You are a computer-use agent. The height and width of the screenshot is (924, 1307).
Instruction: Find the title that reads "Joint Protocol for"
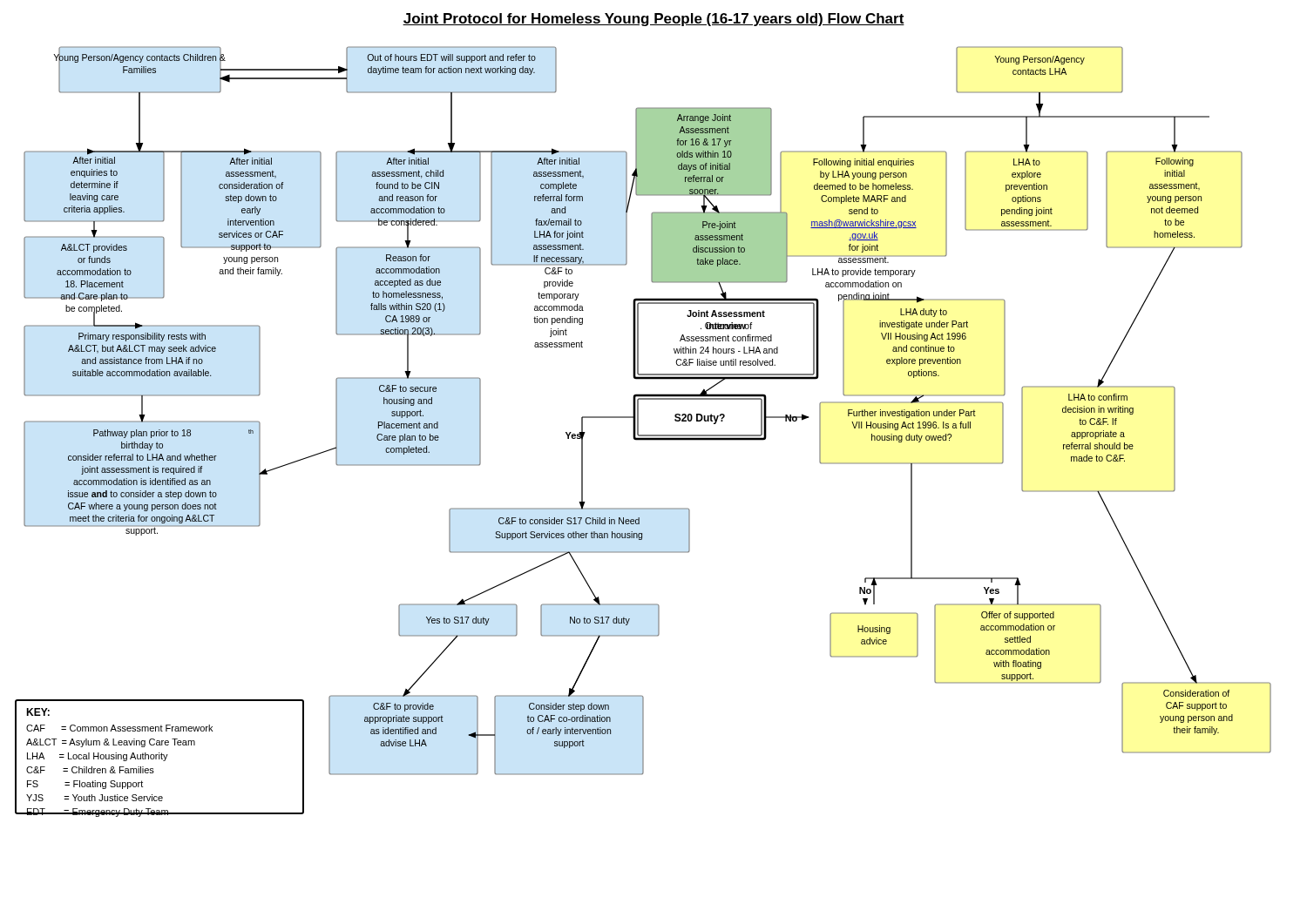[654, 19]
